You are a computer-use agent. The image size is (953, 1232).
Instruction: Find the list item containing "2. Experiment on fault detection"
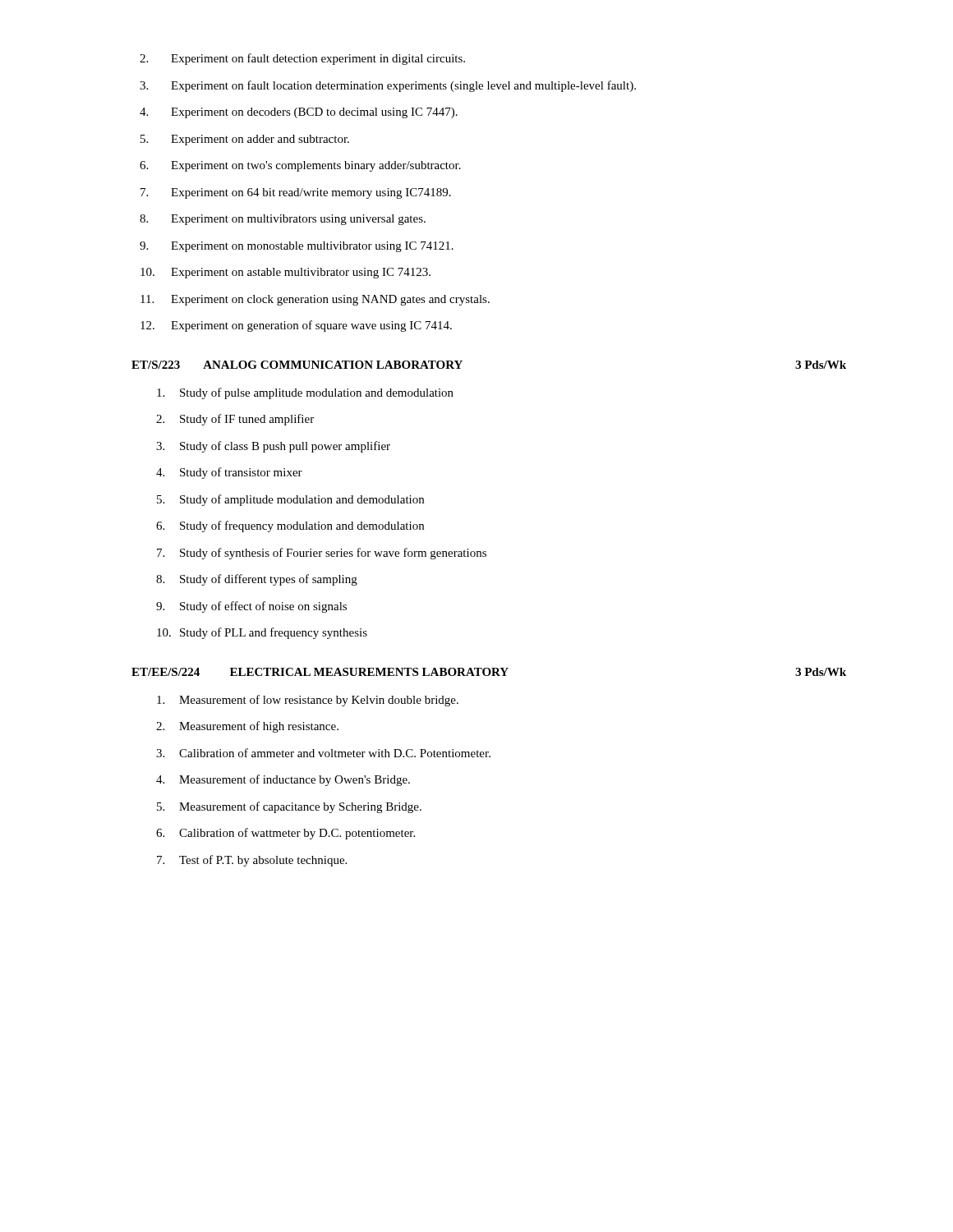coord(302,59)
